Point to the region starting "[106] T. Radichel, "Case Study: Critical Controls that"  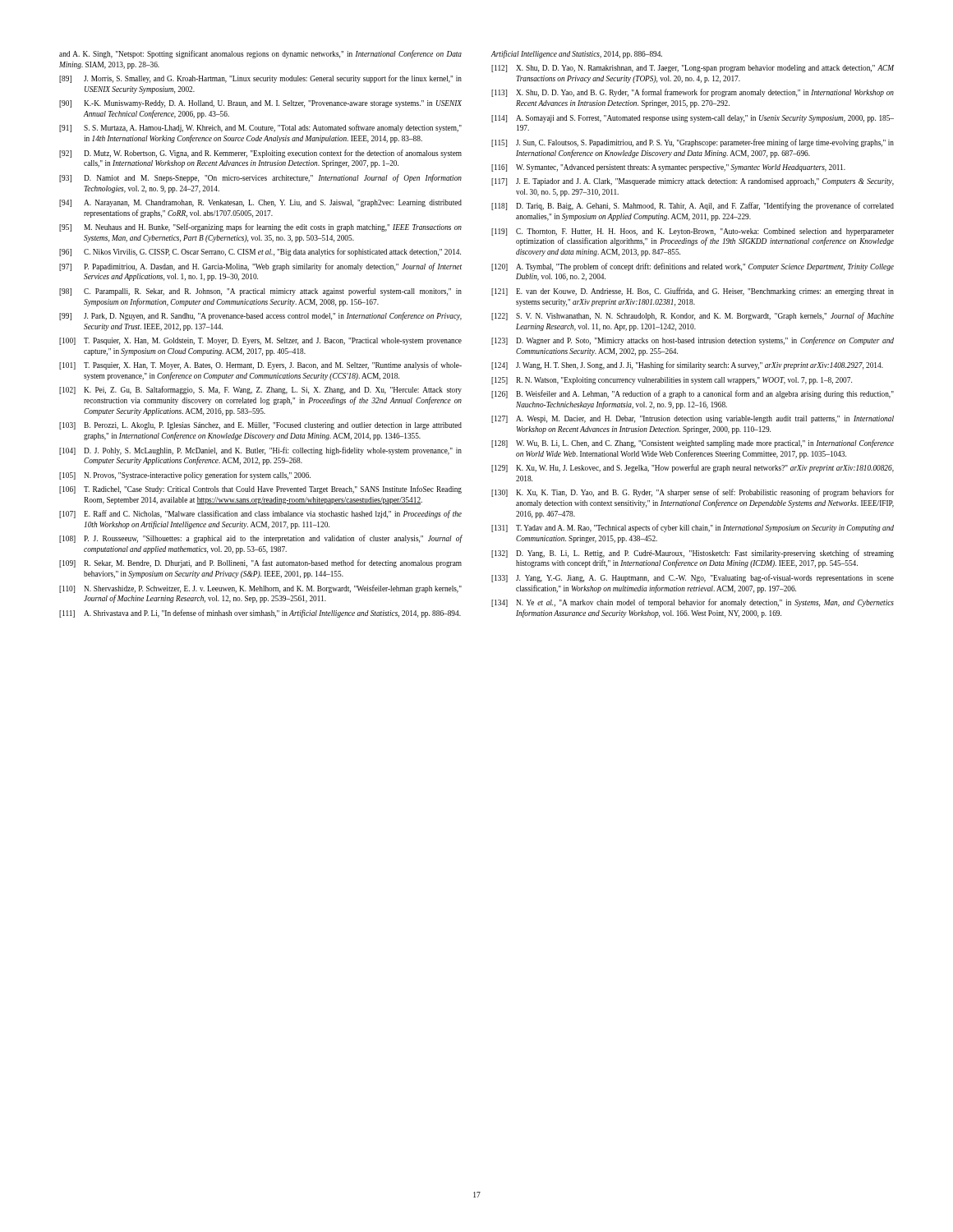click(x=260, y=495)
